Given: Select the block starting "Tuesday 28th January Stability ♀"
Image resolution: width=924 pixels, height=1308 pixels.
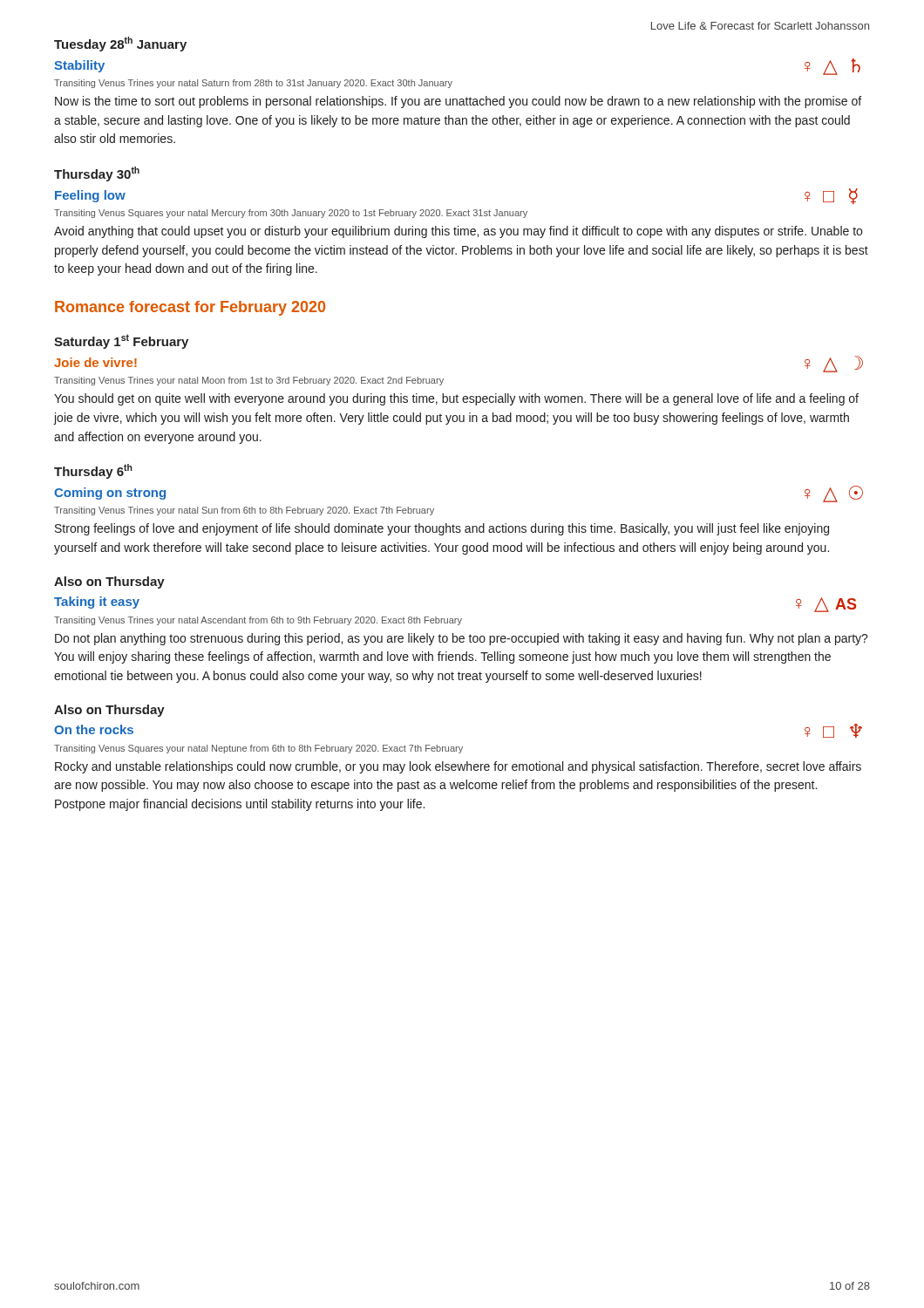Looking at the screenshot, I should (x=462, y=92).
